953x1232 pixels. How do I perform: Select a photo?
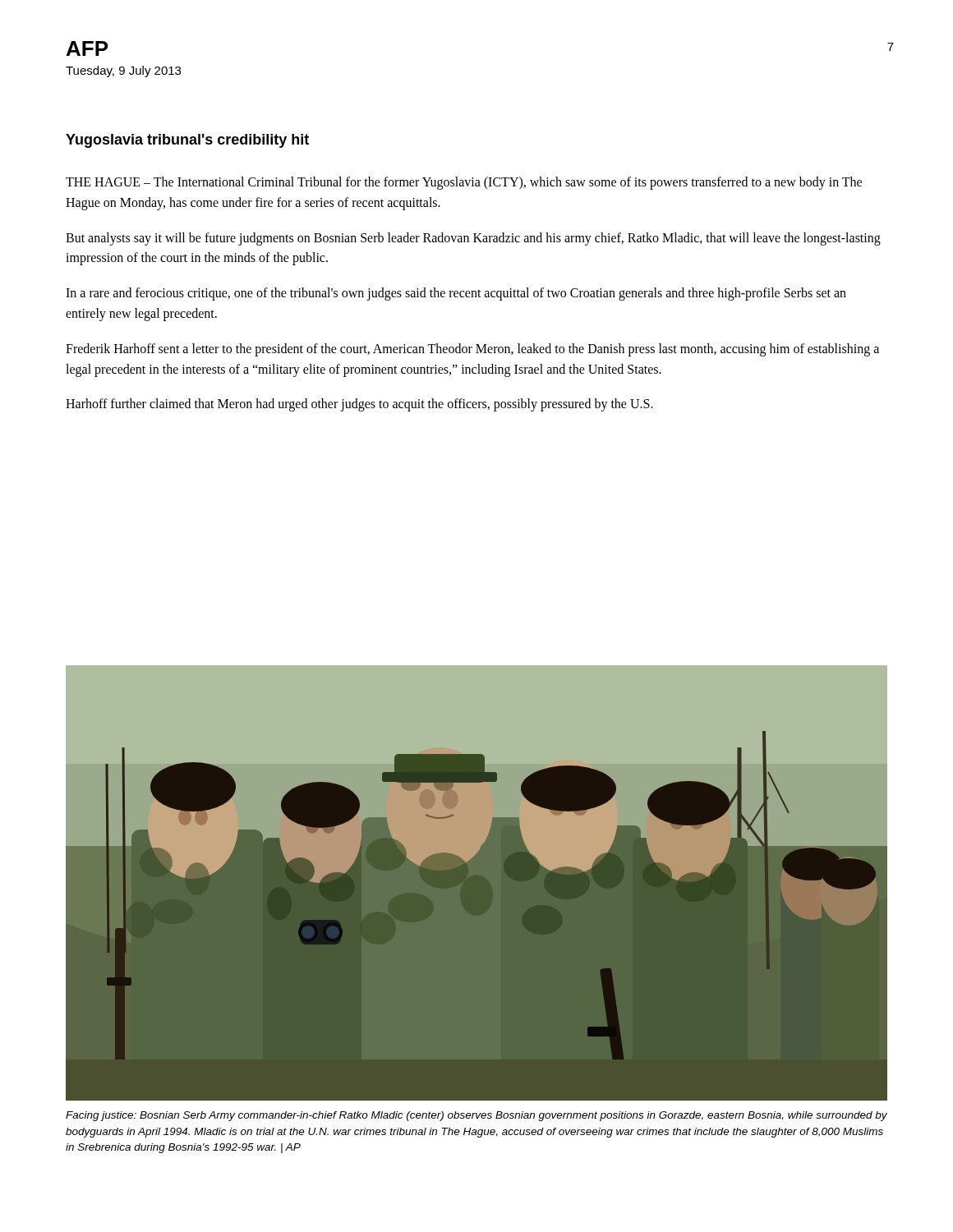[x=476, y=883]
